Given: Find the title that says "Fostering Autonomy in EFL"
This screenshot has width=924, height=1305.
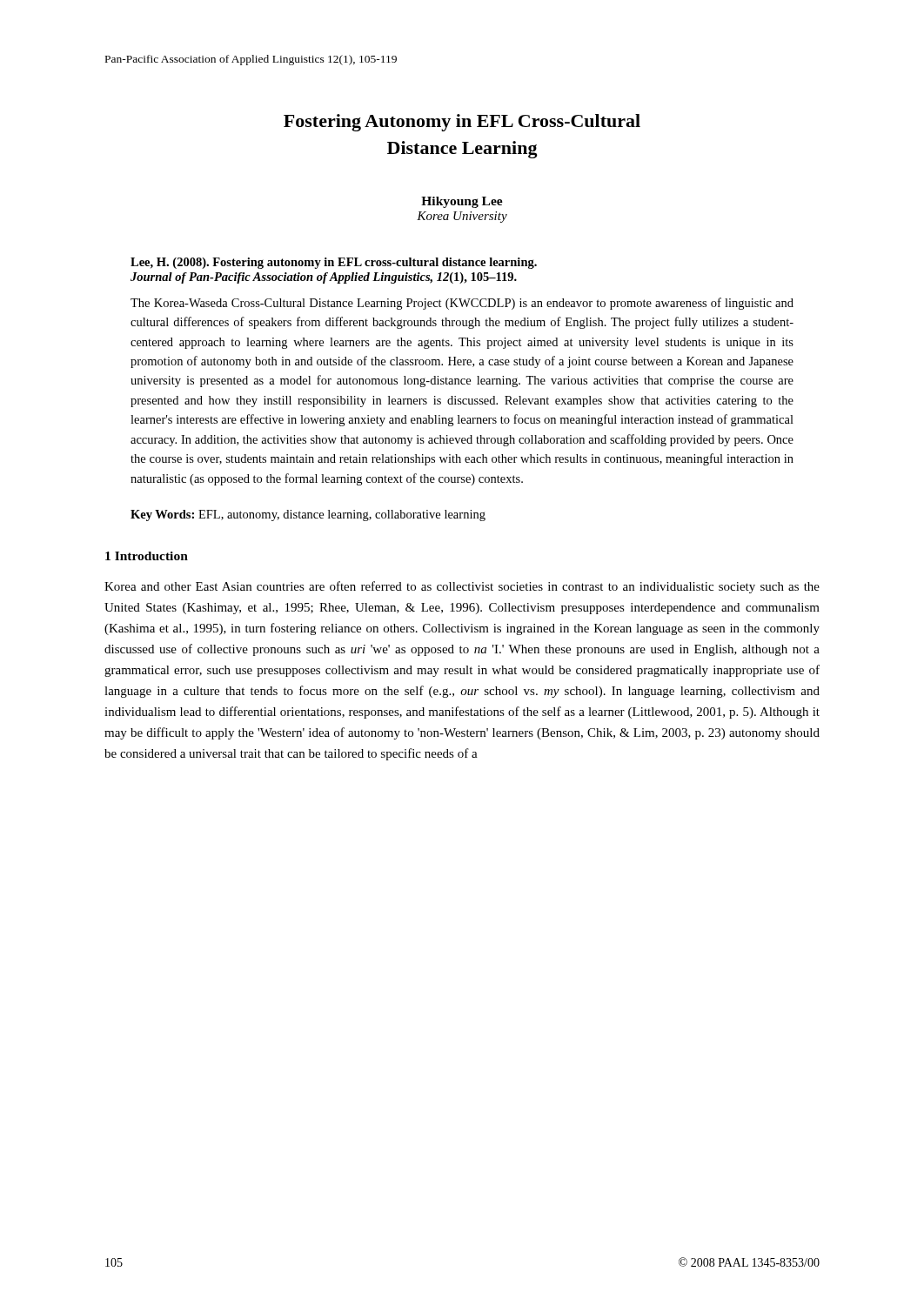Looking at the screenshot, I should pyautogui.click(x=462, y=135).
